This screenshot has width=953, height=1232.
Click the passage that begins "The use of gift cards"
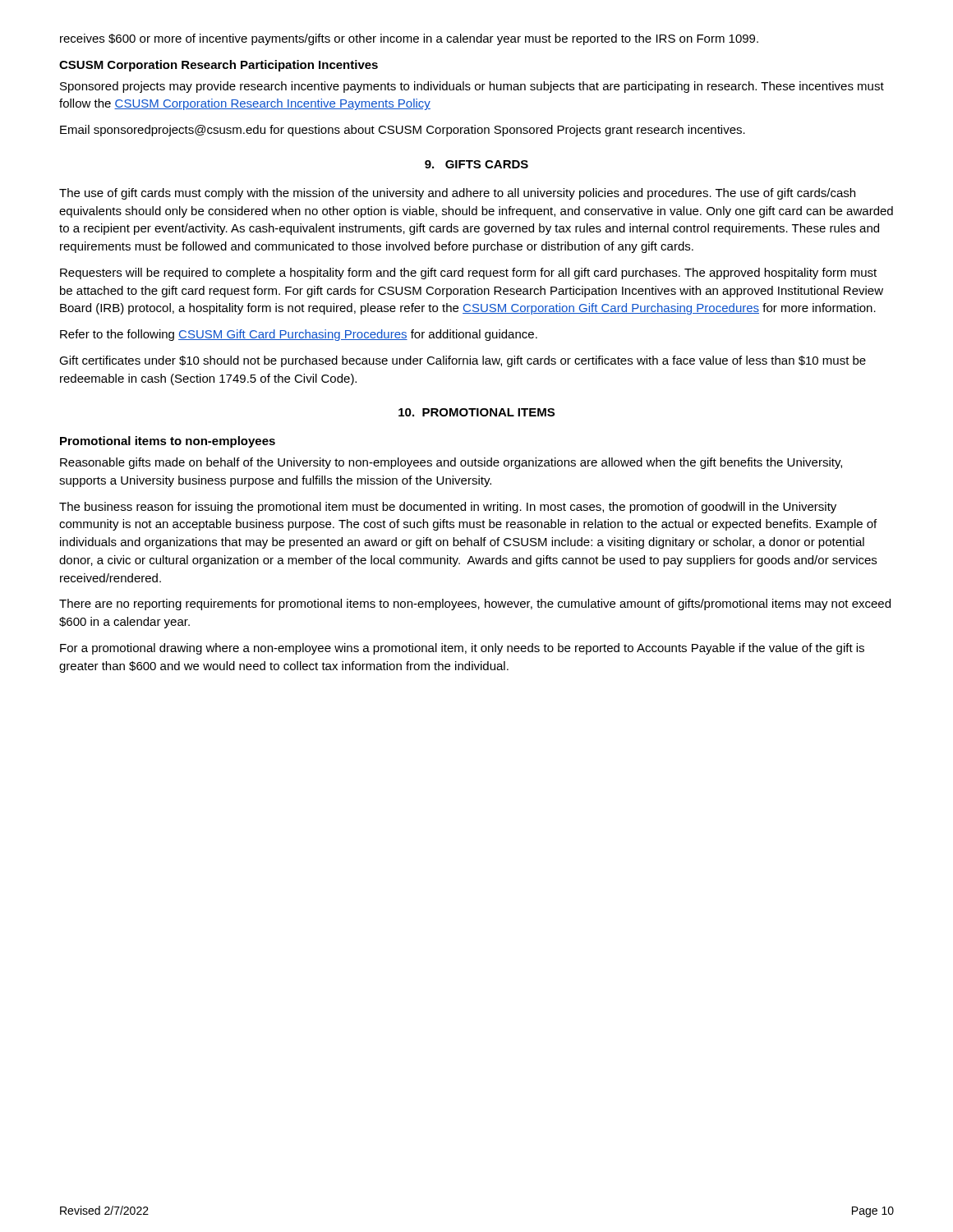pyautogui.click(x=476, y=220)
